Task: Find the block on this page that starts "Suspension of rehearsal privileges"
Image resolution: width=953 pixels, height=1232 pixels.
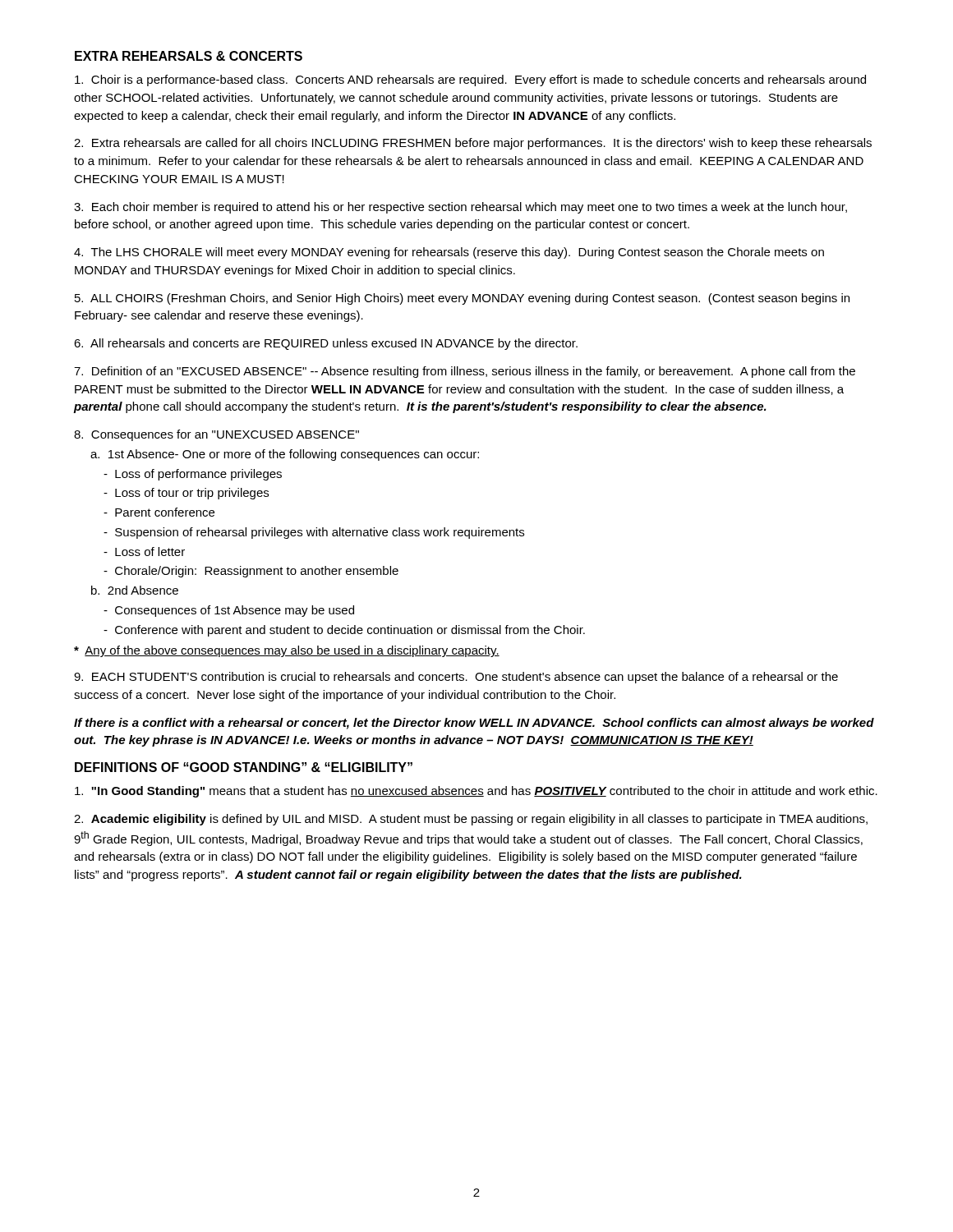Action: click(x=314, y=532)
